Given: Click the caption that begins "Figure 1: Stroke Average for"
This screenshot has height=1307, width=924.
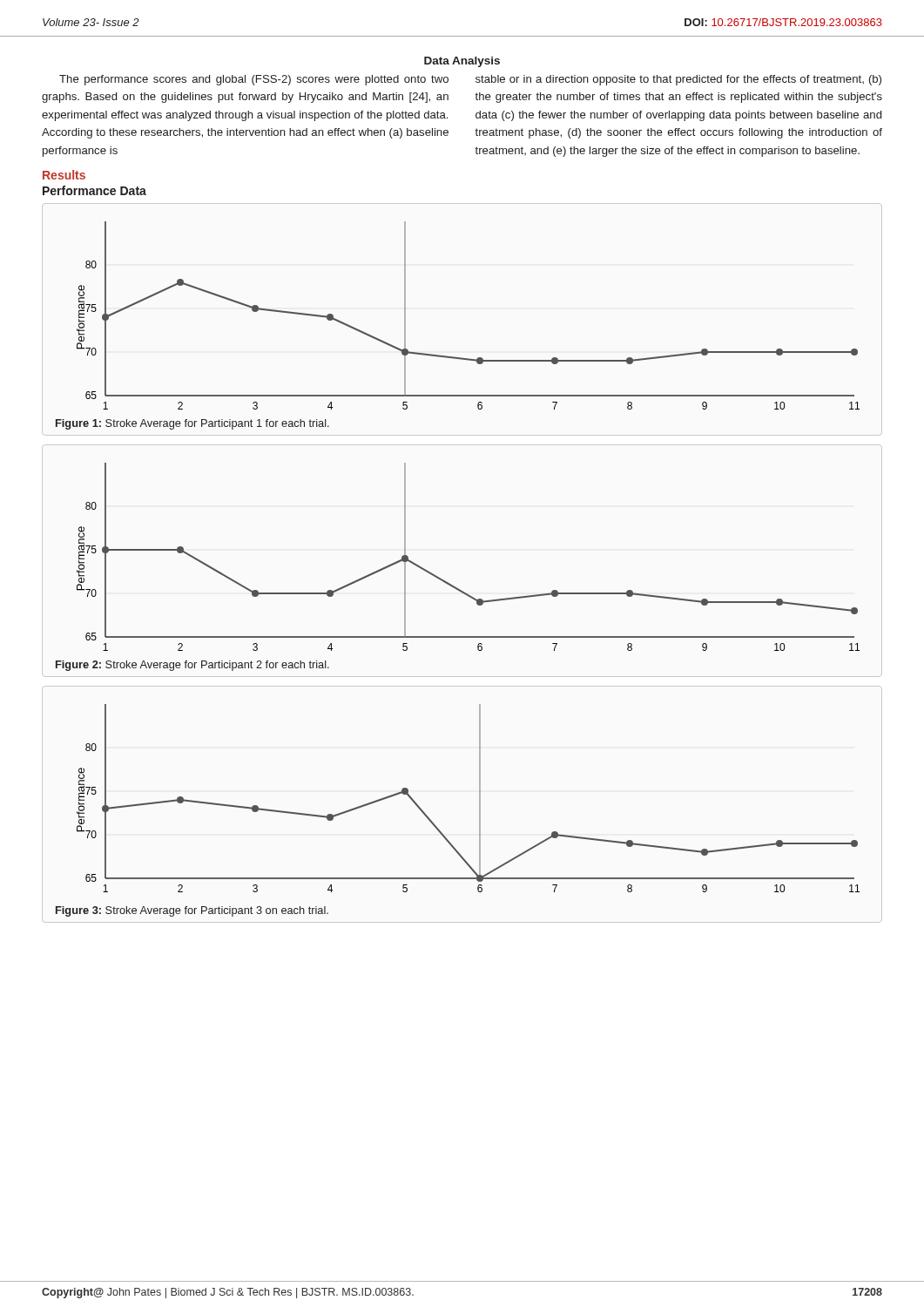Looking at the screenshot, I should (x=192, y=423).
